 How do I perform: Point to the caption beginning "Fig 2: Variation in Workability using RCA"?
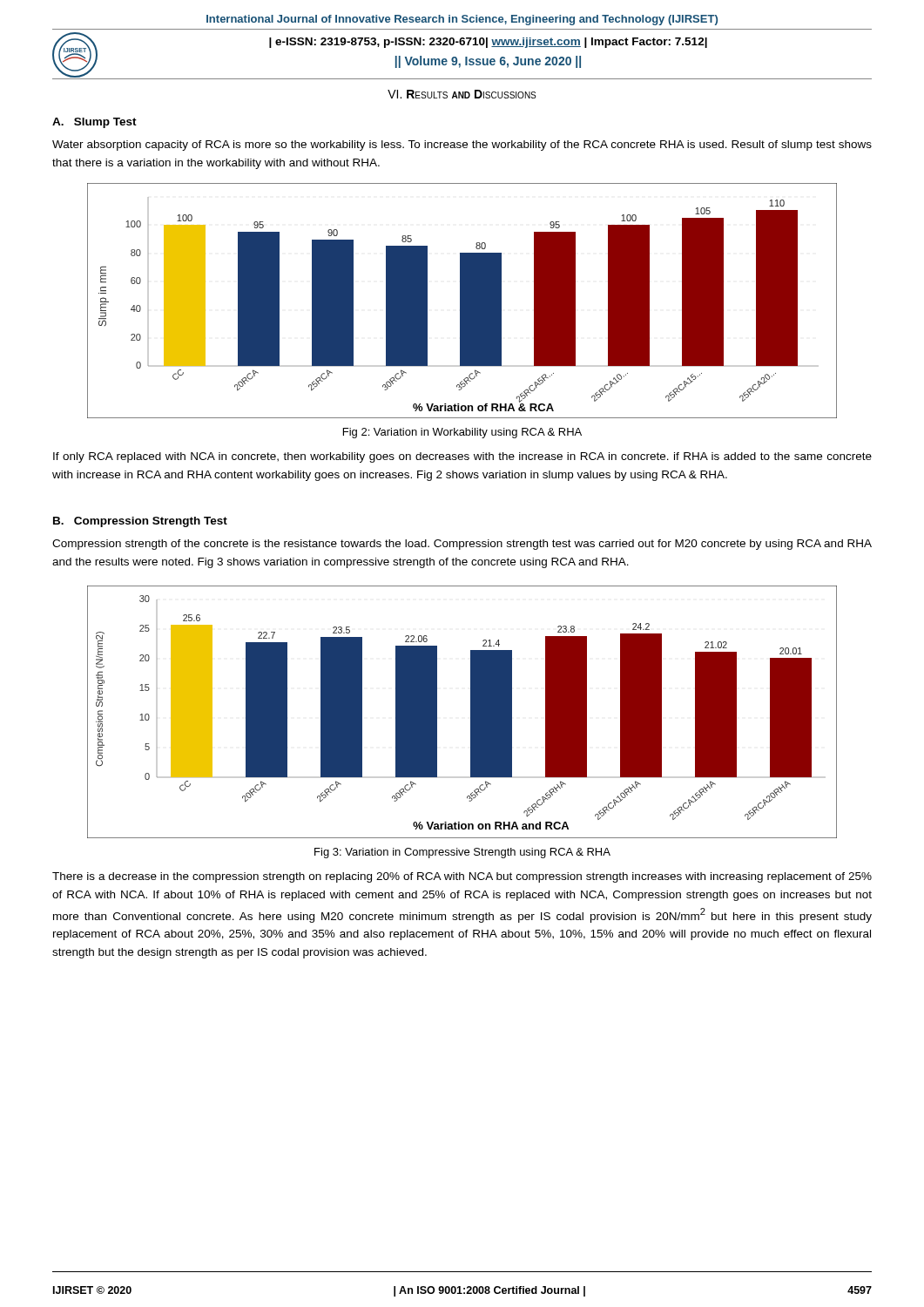pyautogui.click(x=462, y=432)
